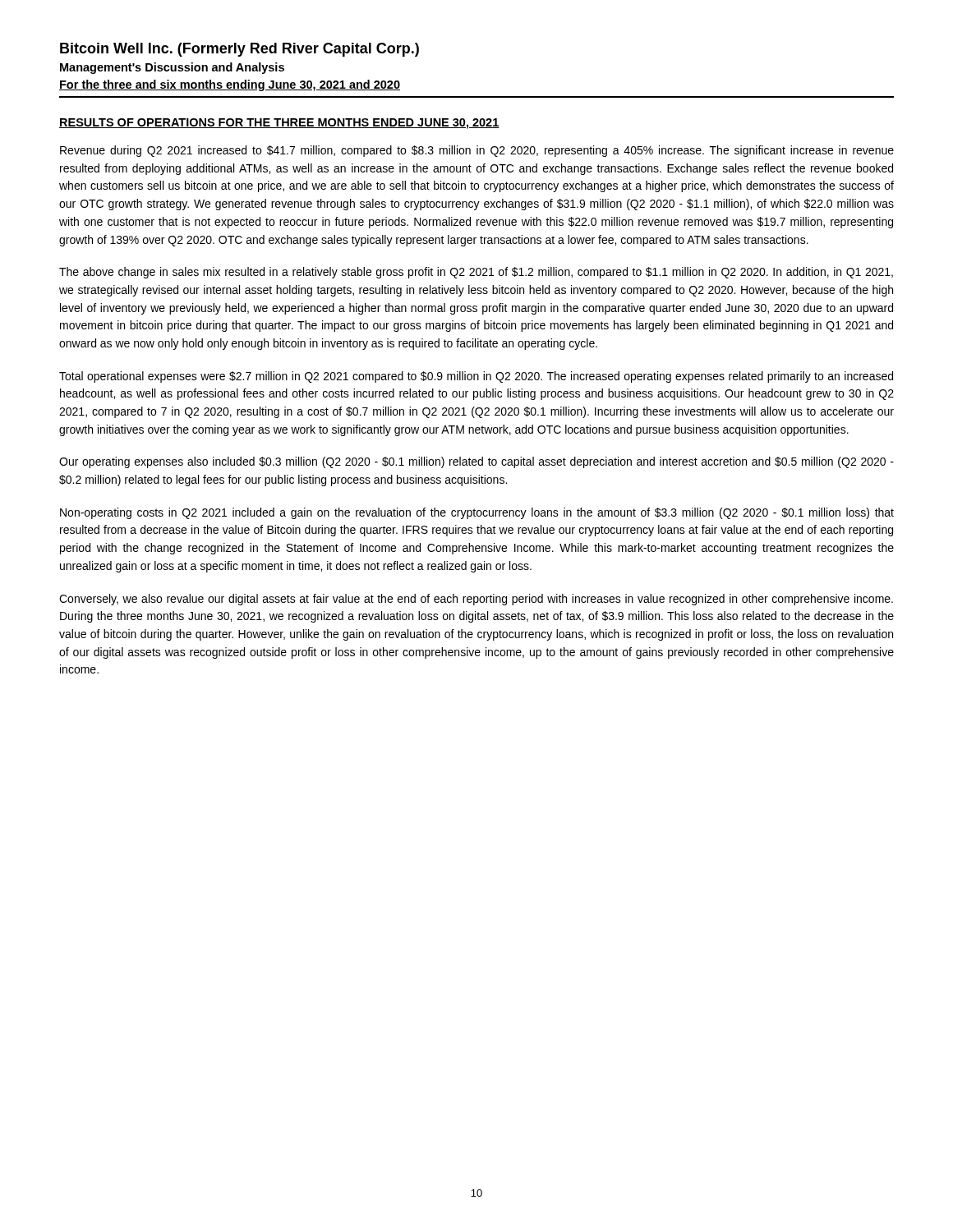This screenshot has height=1232, width=953.
Task: Locate the section header that opens with "RESULTS OF OPERATIONS FOR THE THREE MONTHS ENDED"
Action: coord(279,122)
